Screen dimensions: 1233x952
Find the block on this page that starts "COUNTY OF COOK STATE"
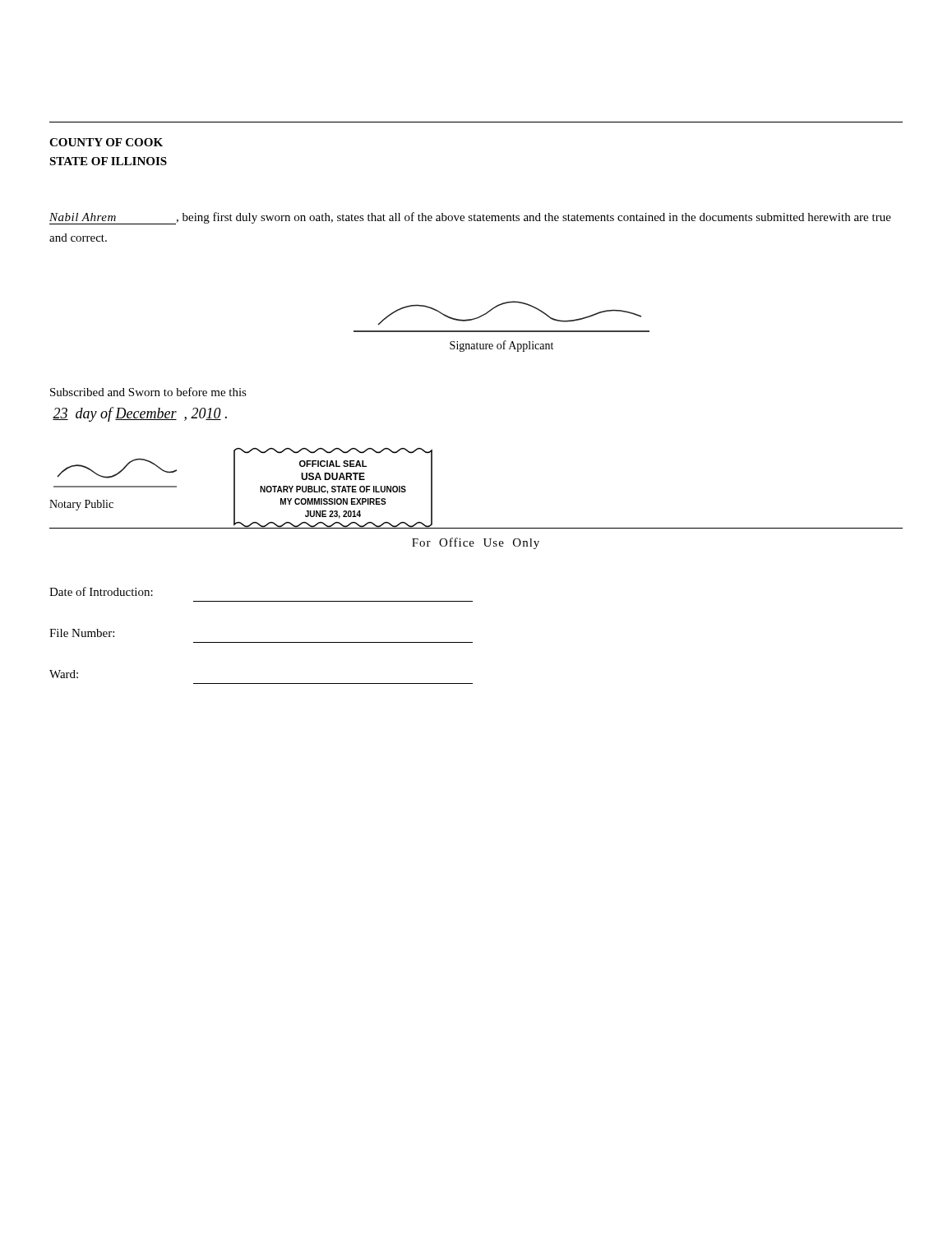pyautogui.click(x=108, y=152)
